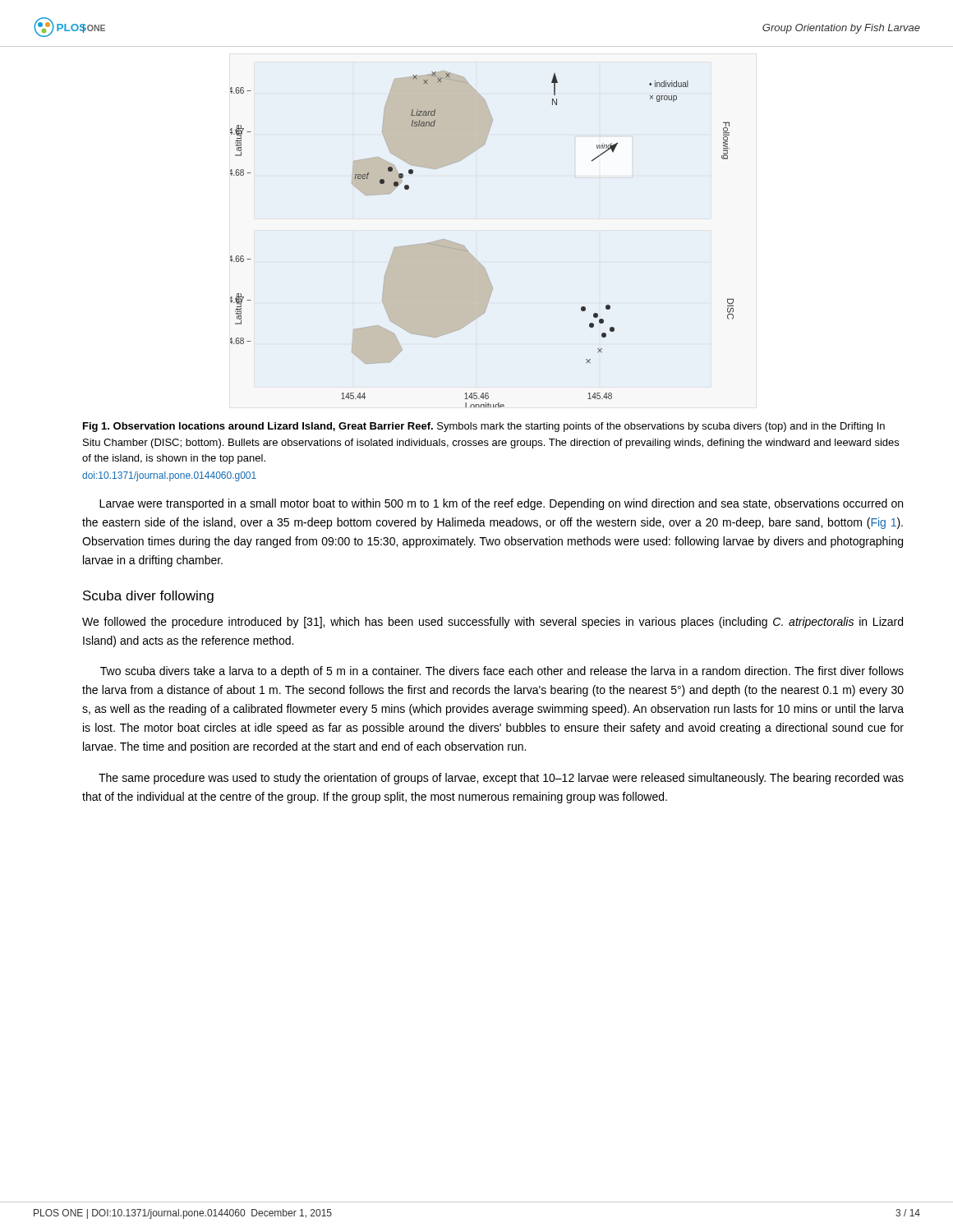Click on the text block starting "Larvae were transported in a small motor boat"
The image size is (953, 1232).
493,532
